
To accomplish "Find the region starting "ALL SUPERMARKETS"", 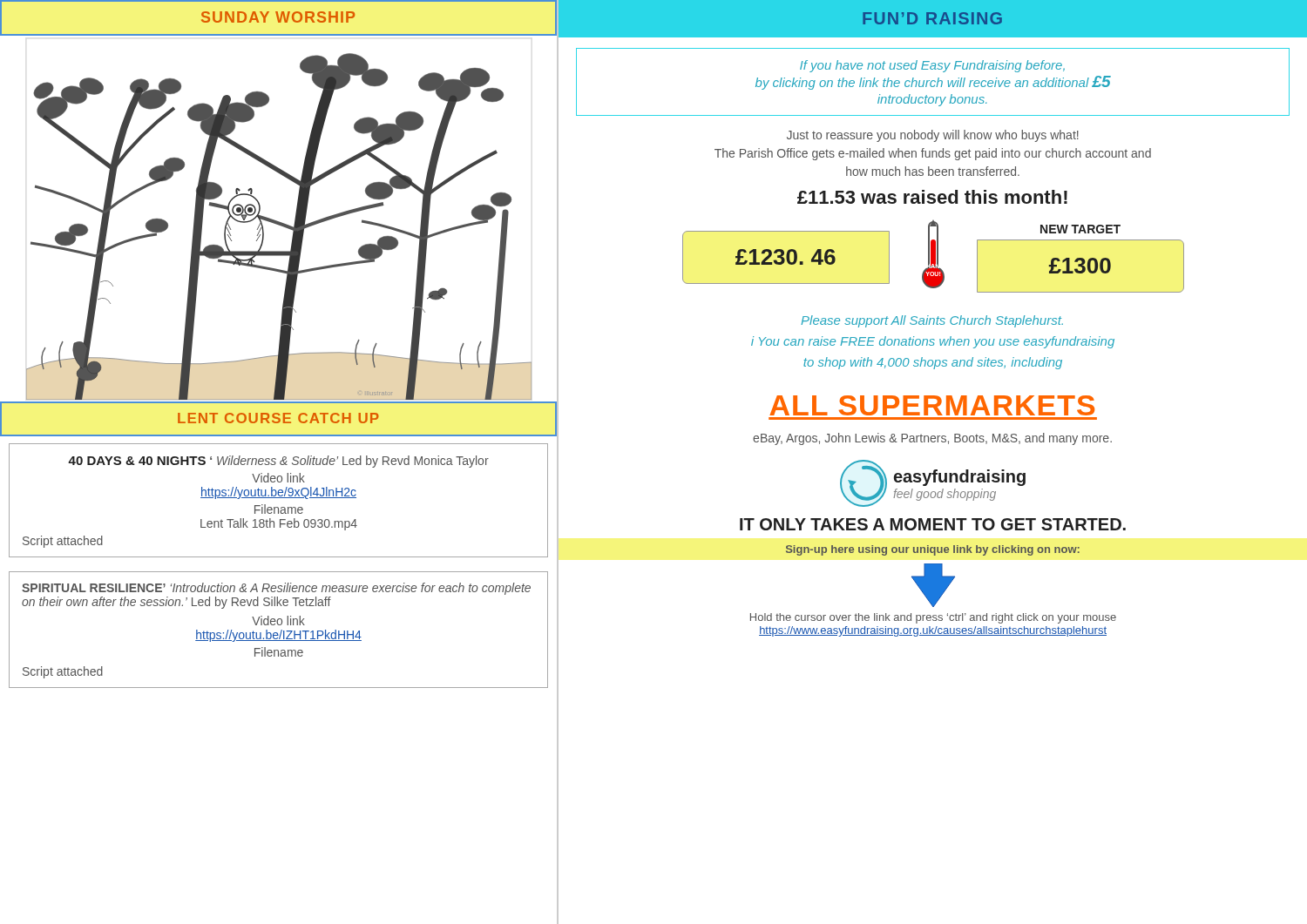I will point(933,405).
